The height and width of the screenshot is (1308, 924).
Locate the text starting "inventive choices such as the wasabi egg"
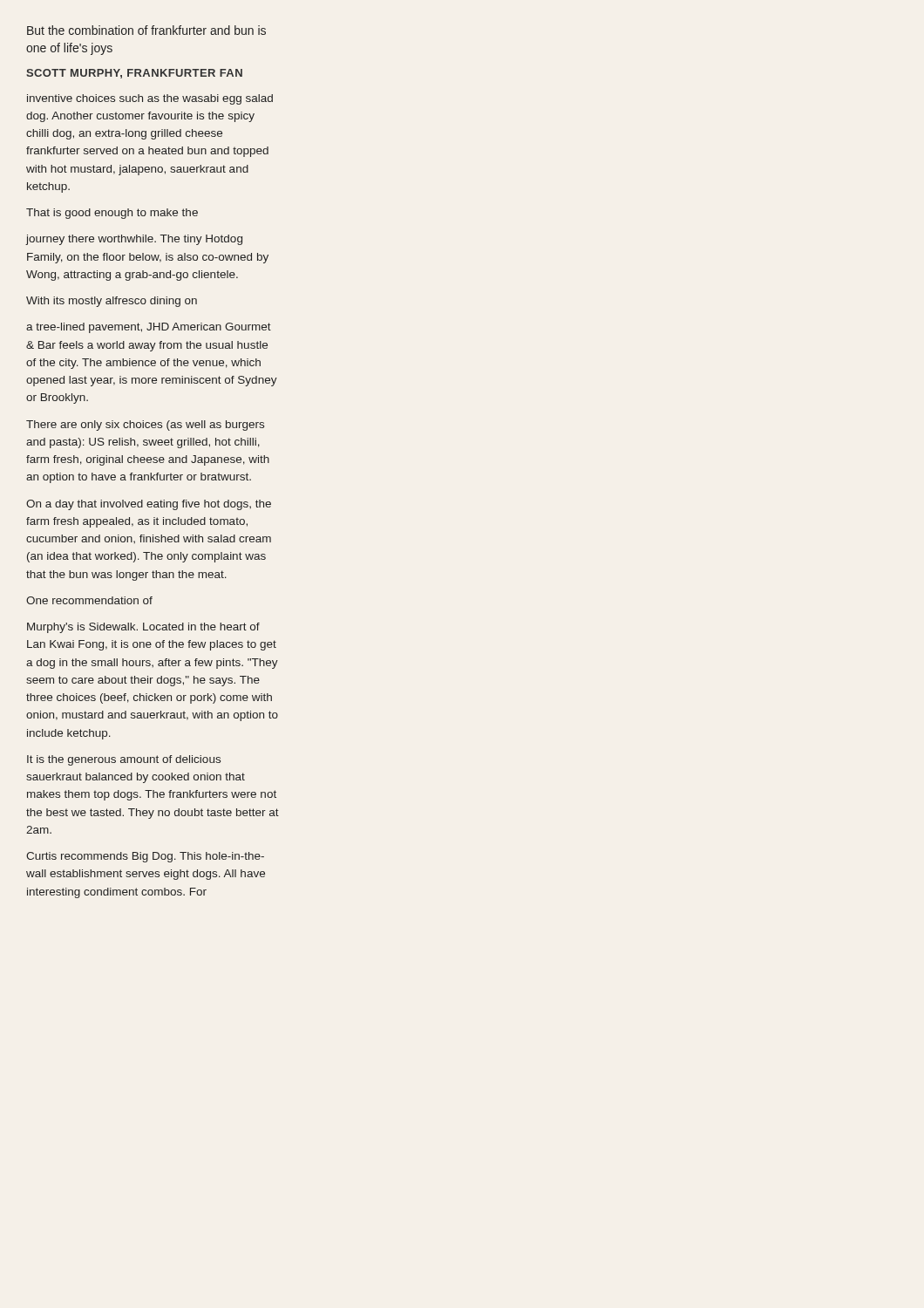coord(150,142)
